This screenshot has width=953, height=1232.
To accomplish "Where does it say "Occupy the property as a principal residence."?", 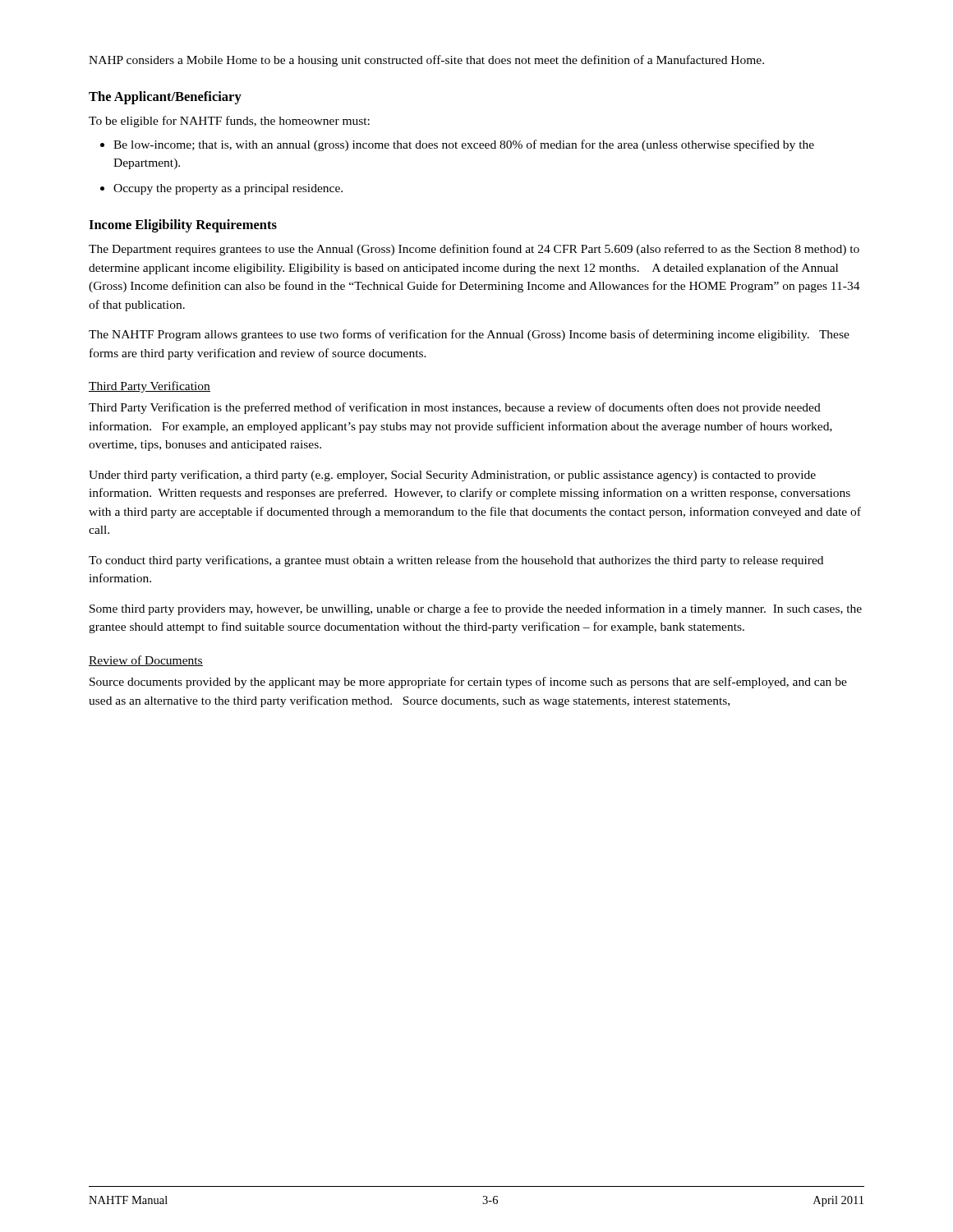I will click(x=228, y=188).
